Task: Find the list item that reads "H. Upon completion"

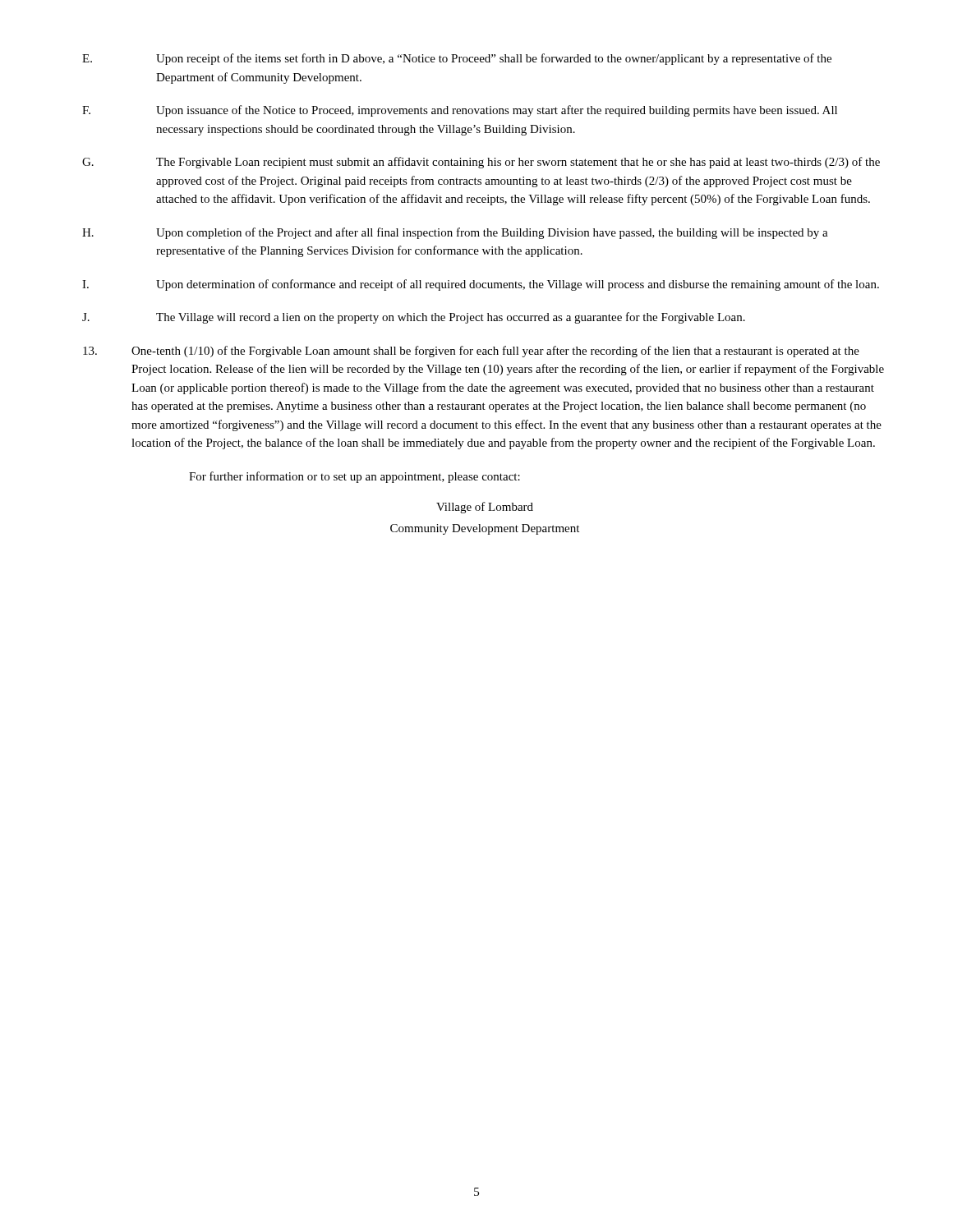Action: 485,241
